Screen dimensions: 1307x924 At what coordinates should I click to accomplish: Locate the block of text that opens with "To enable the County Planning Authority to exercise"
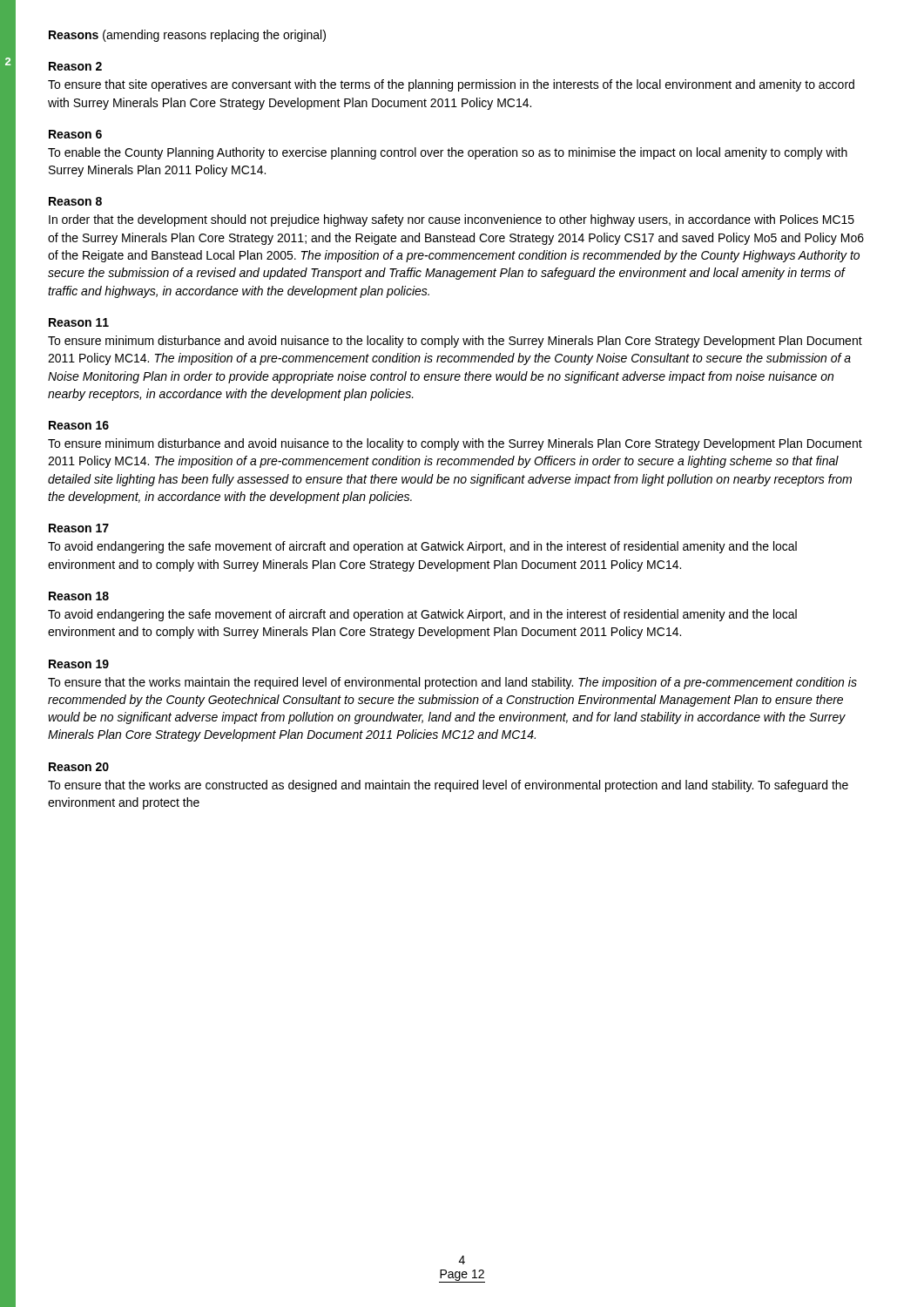(457, 161)
